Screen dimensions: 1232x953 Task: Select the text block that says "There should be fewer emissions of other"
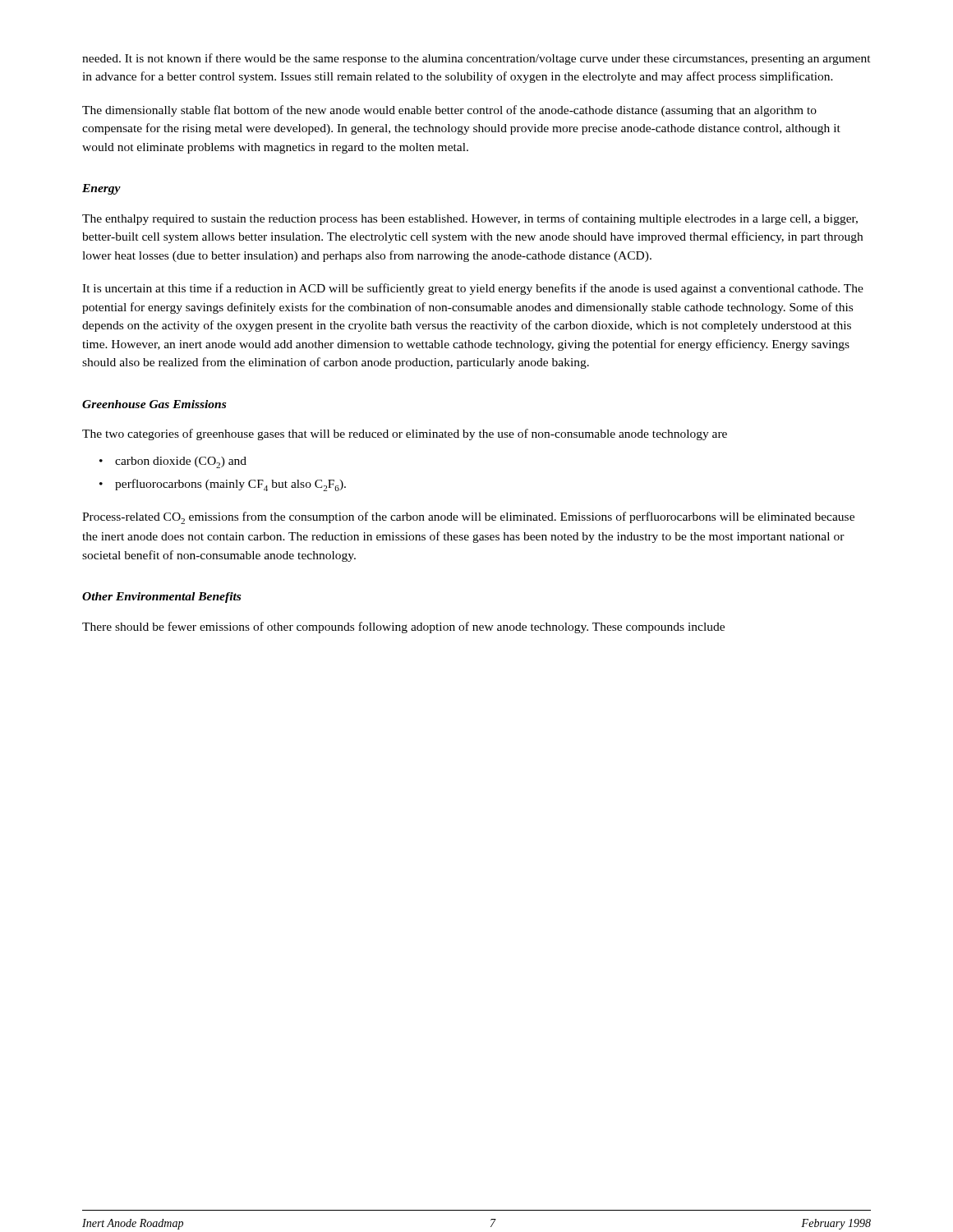404,626
